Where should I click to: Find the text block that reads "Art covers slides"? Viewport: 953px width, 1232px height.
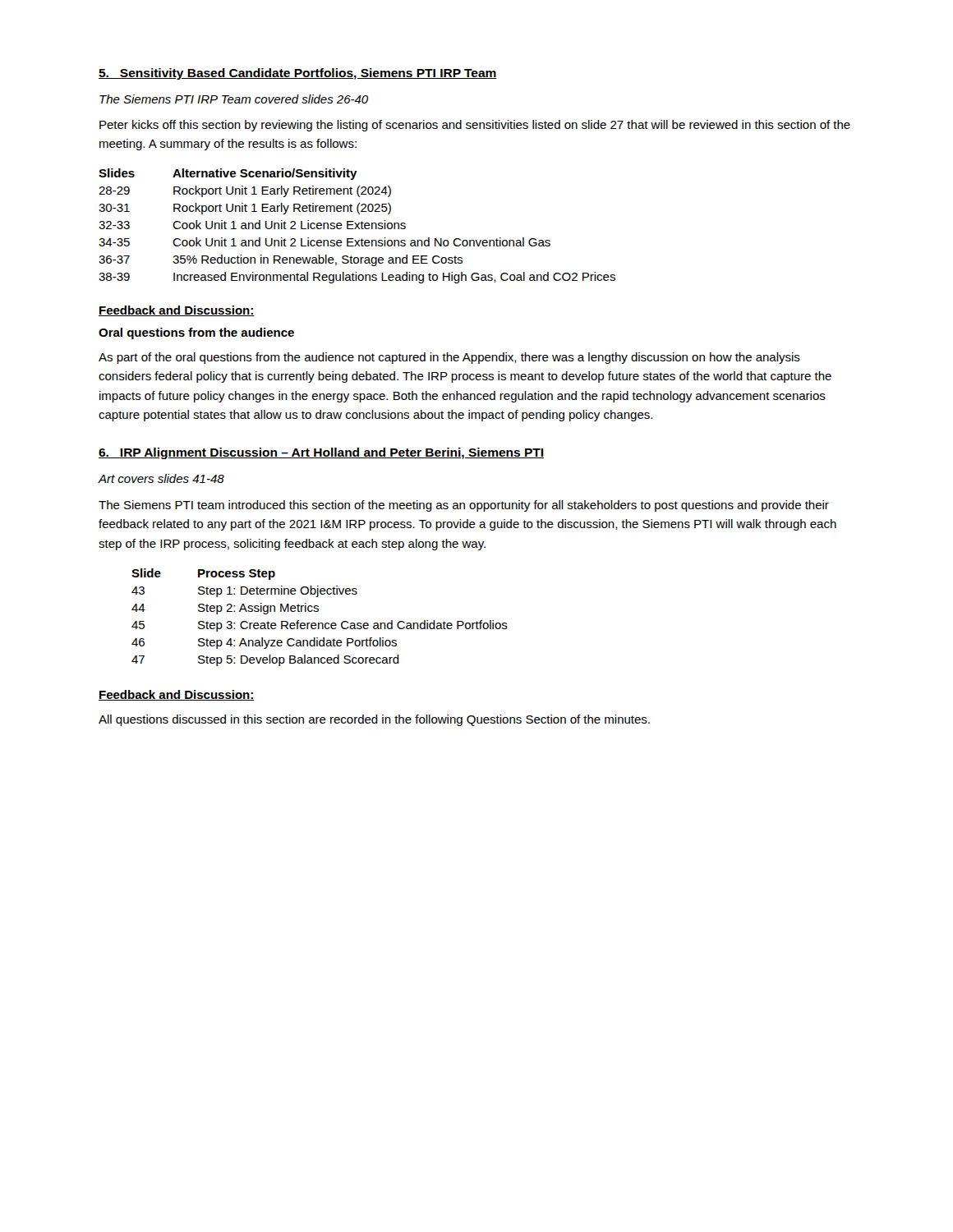pyautogui.click(x=161, y=478)
